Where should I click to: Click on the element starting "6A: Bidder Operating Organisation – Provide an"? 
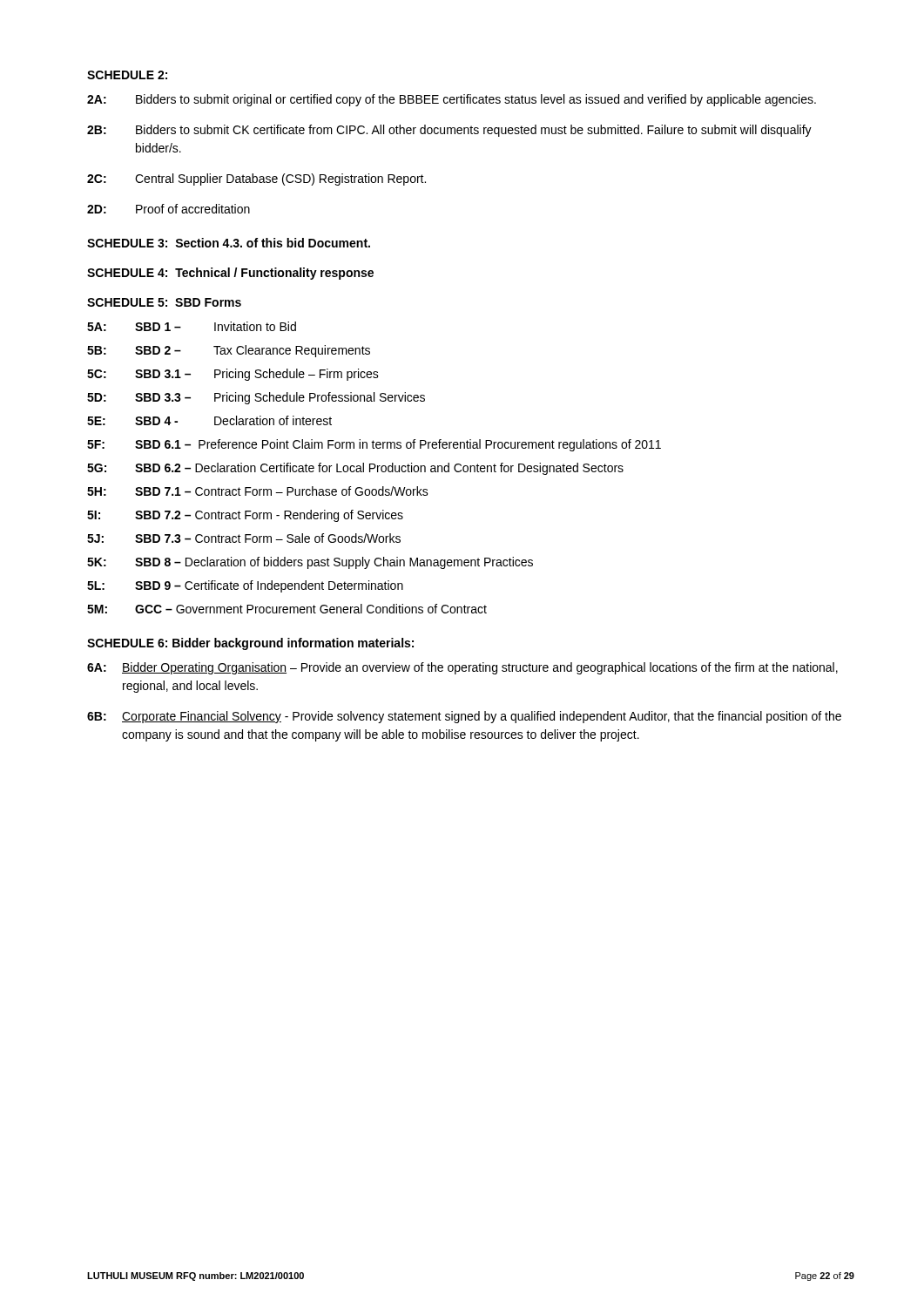[x=471, y=677]
